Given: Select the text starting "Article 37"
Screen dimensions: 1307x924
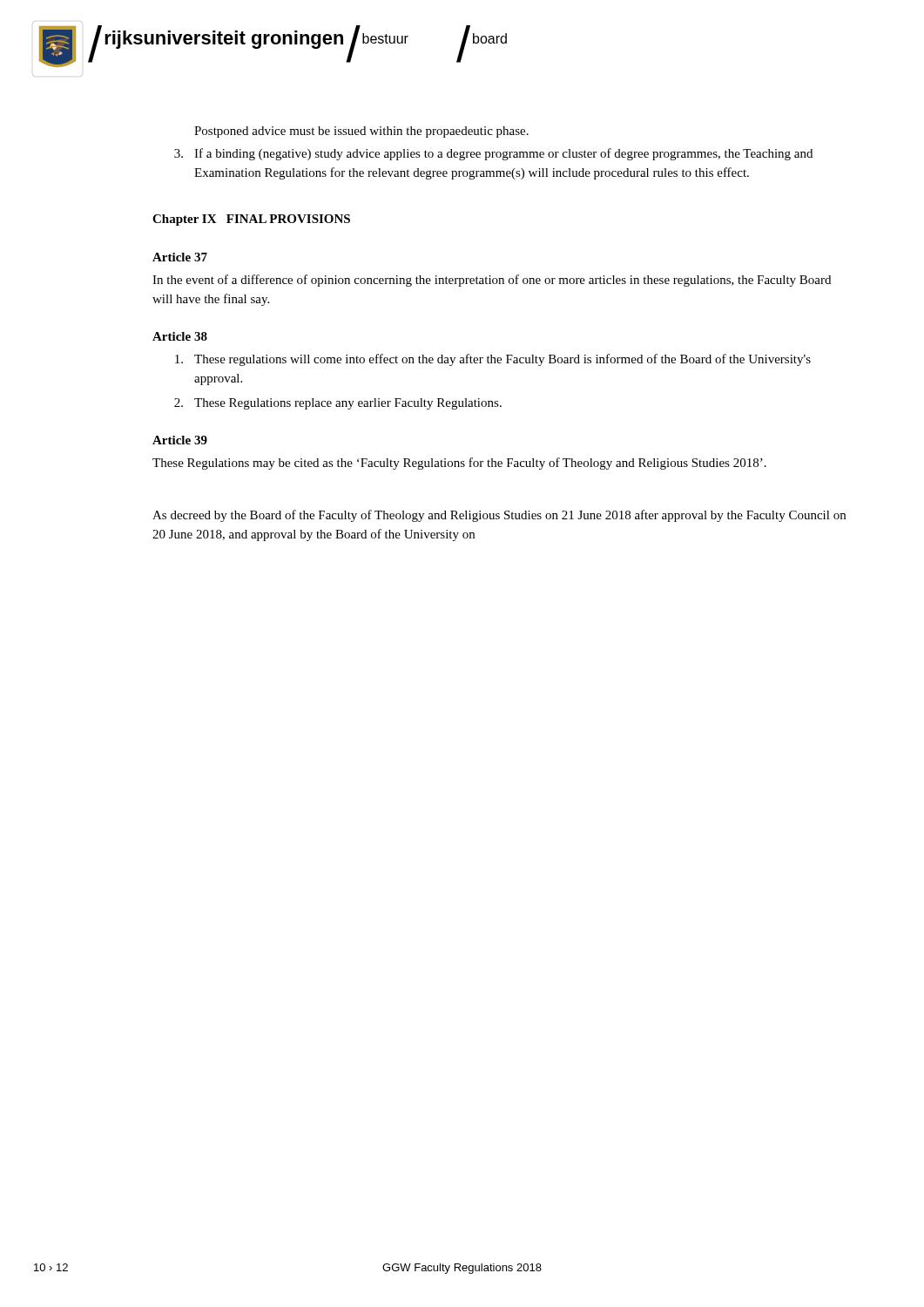Looking at the screenshot, I should coord(180,257).
